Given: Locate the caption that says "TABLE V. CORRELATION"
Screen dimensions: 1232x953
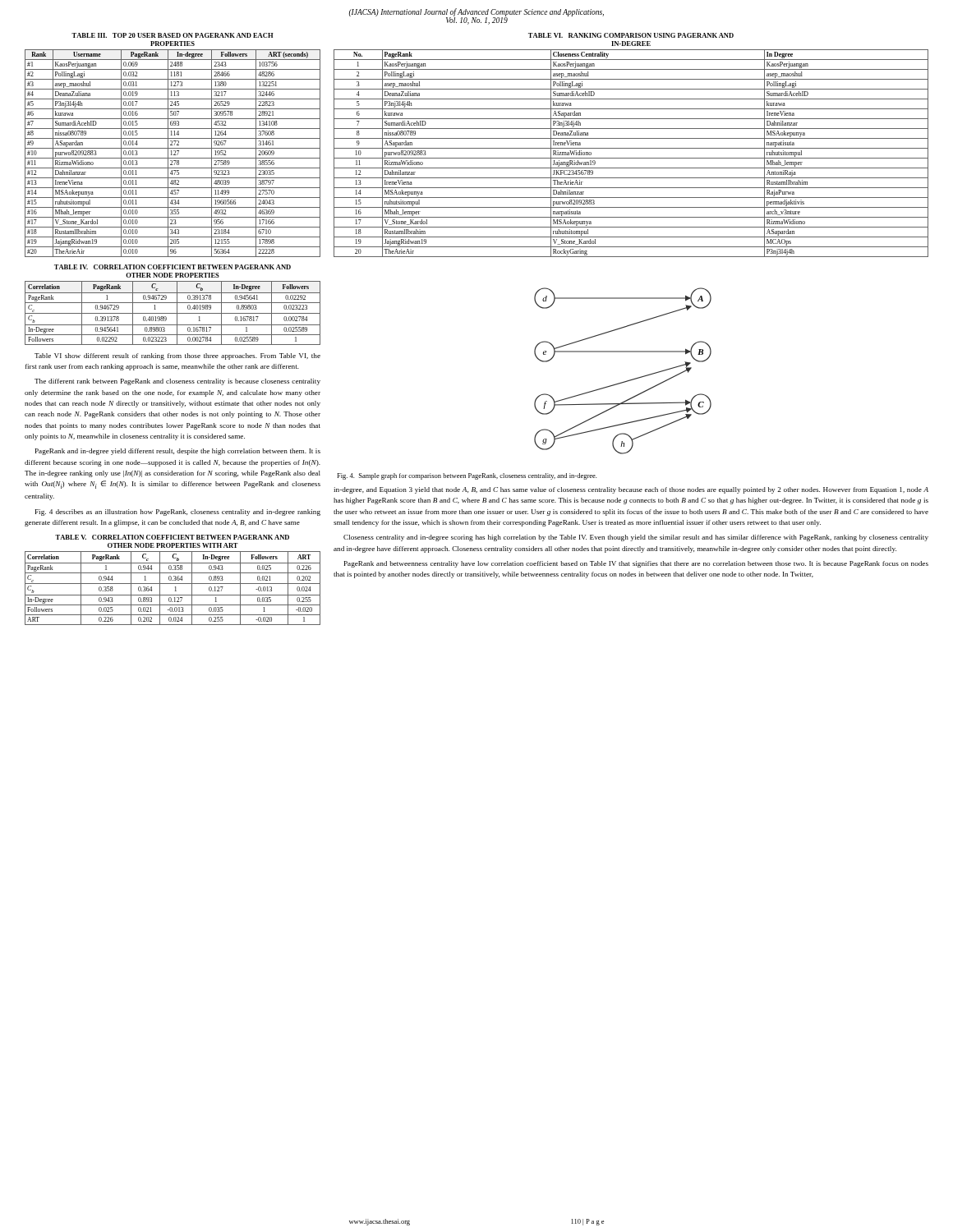Looking at the screenshot, I should [x=173, y=542].
